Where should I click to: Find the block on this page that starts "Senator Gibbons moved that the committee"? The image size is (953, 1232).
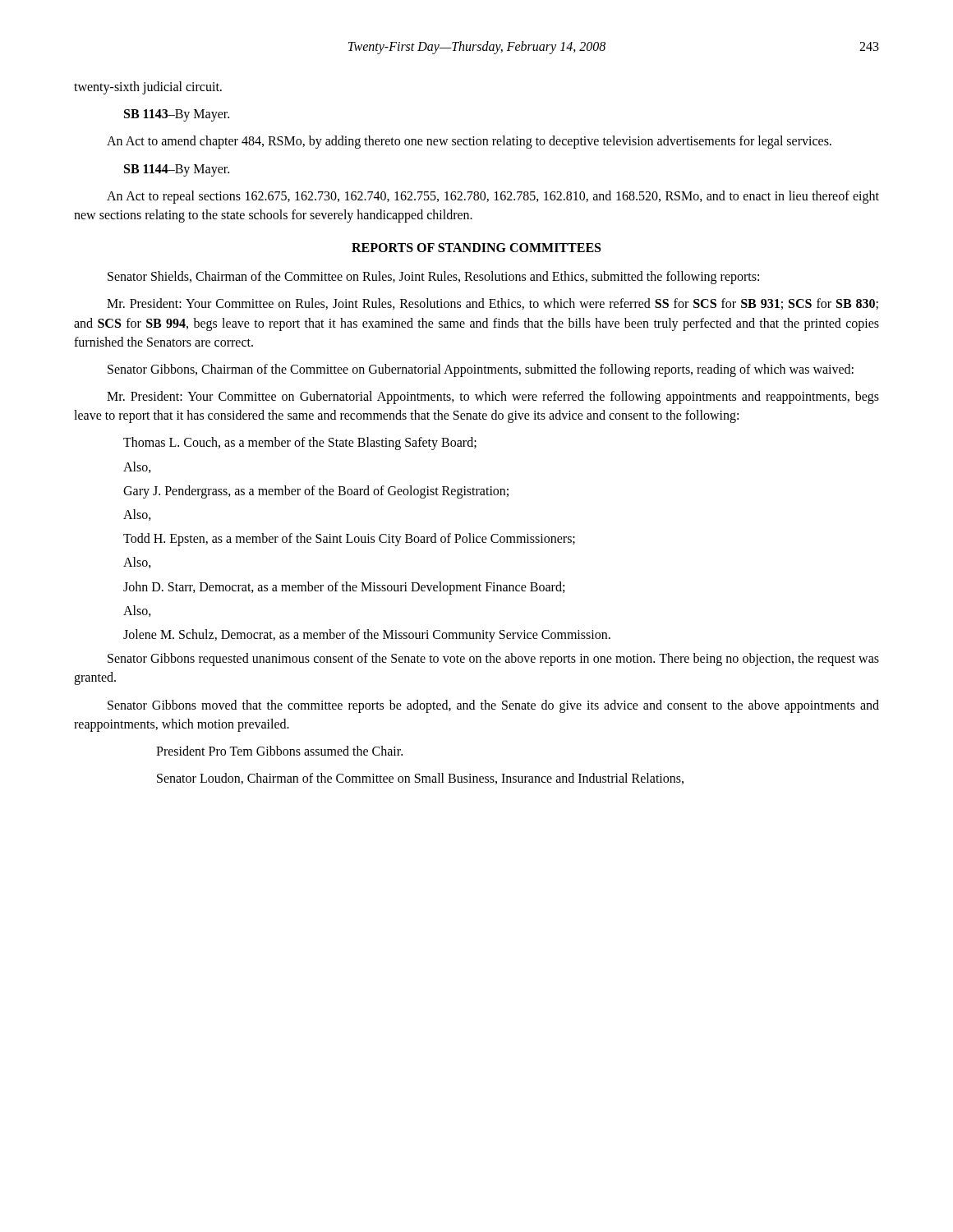[476, 714]
